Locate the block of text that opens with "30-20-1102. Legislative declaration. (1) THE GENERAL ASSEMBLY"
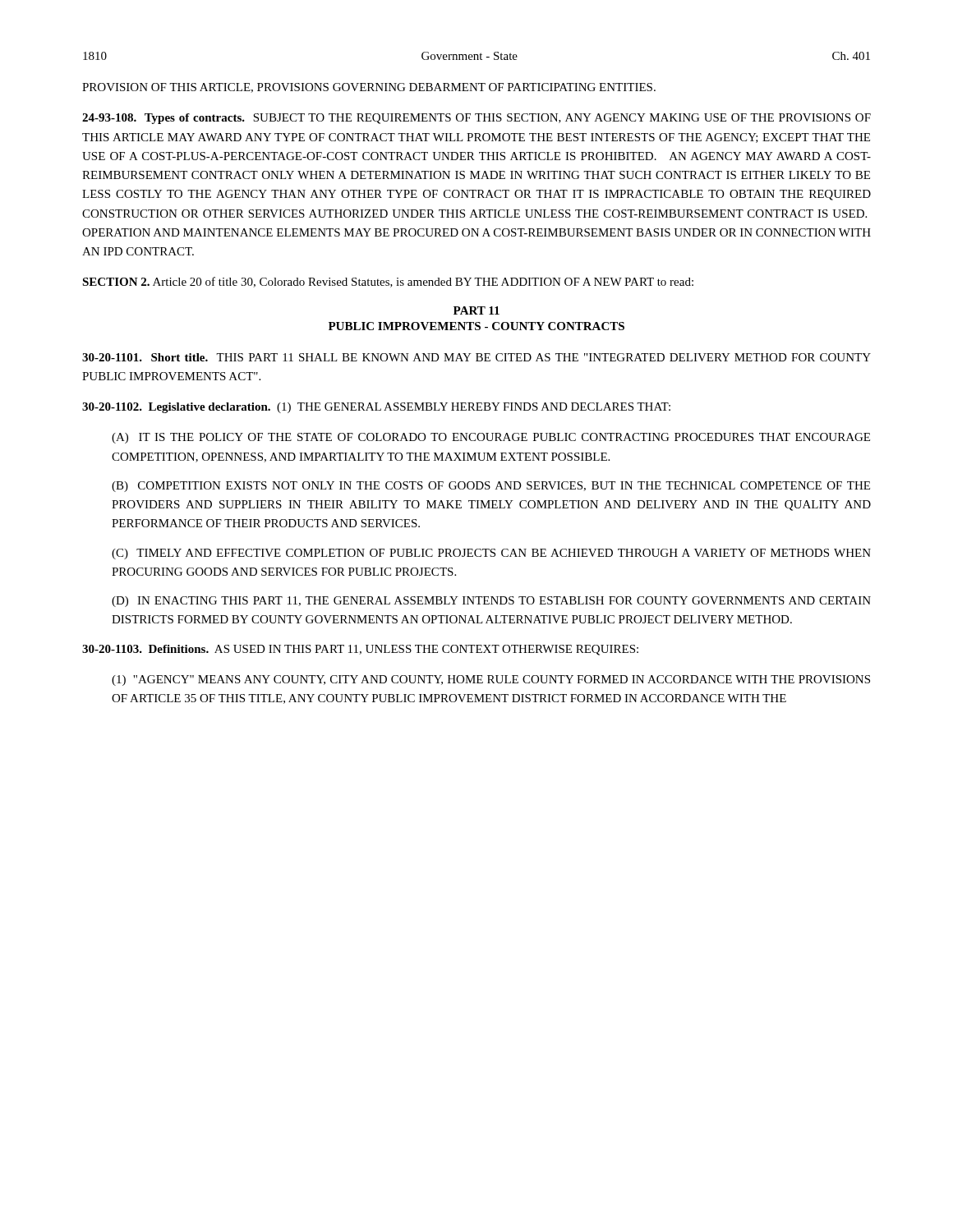 377,407
